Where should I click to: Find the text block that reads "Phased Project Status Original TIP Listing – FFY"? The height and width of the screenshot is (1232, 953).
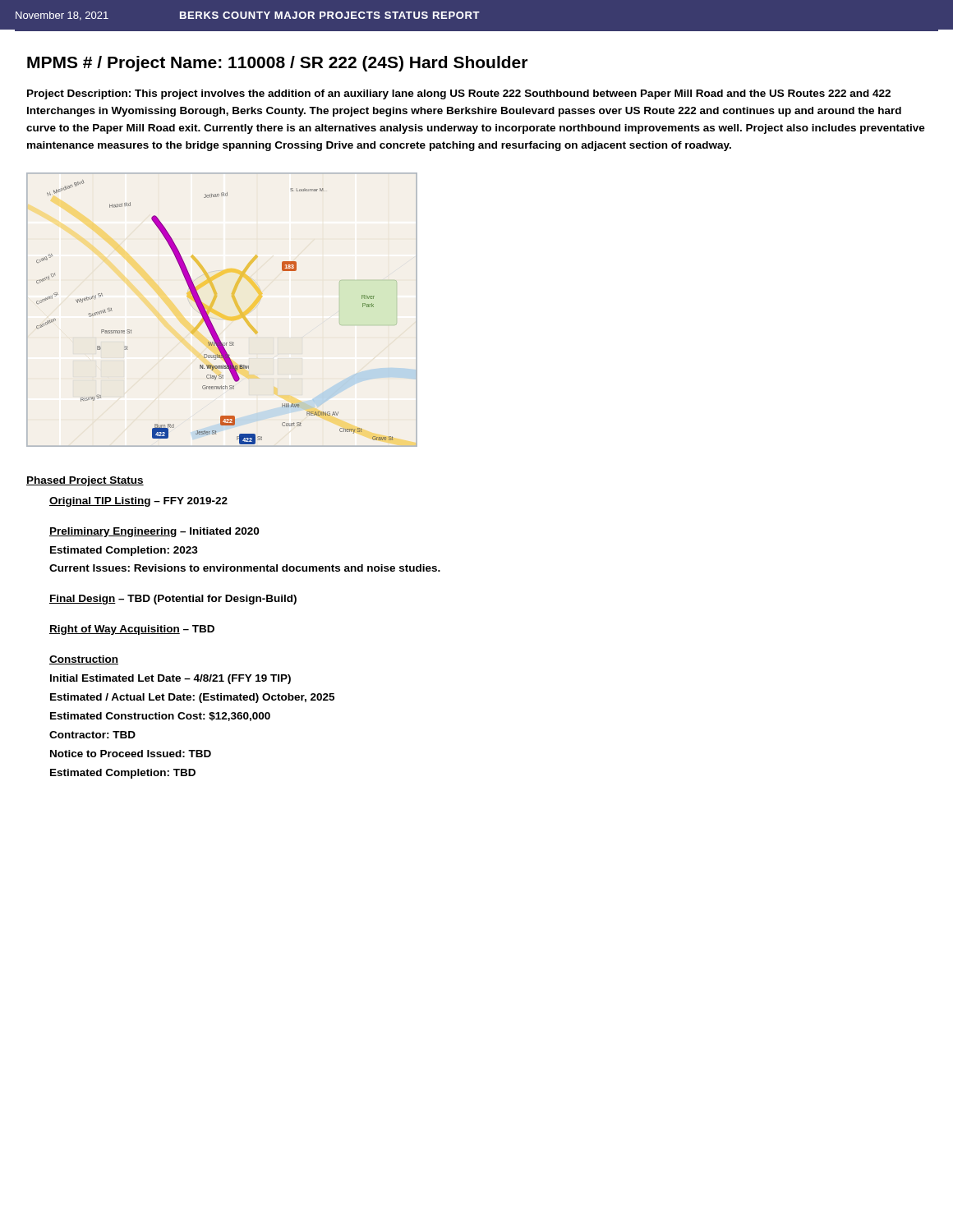(85, 481)
